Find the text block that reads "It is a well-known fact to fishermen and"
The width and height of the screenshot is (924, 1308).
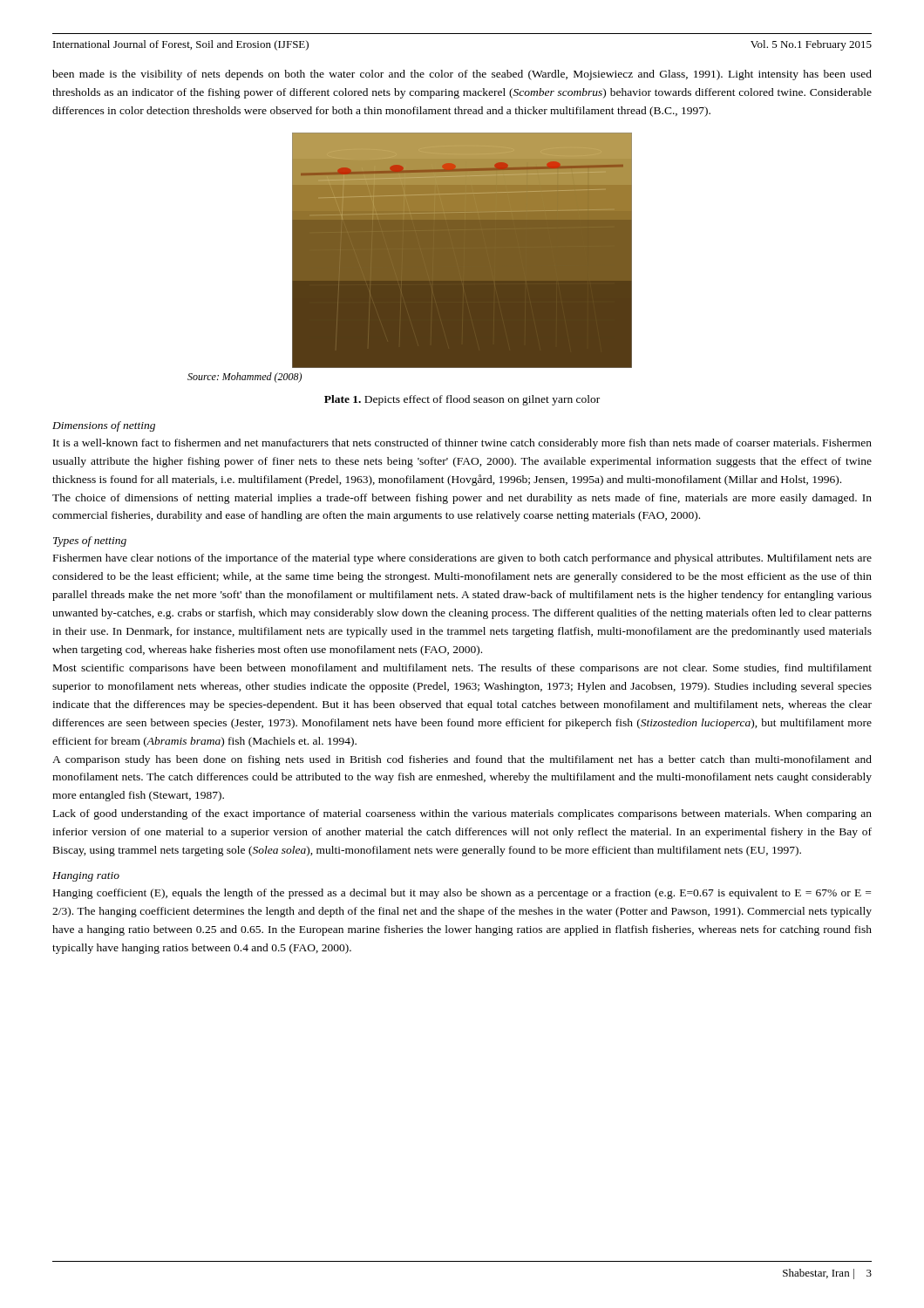pos(462,479)
